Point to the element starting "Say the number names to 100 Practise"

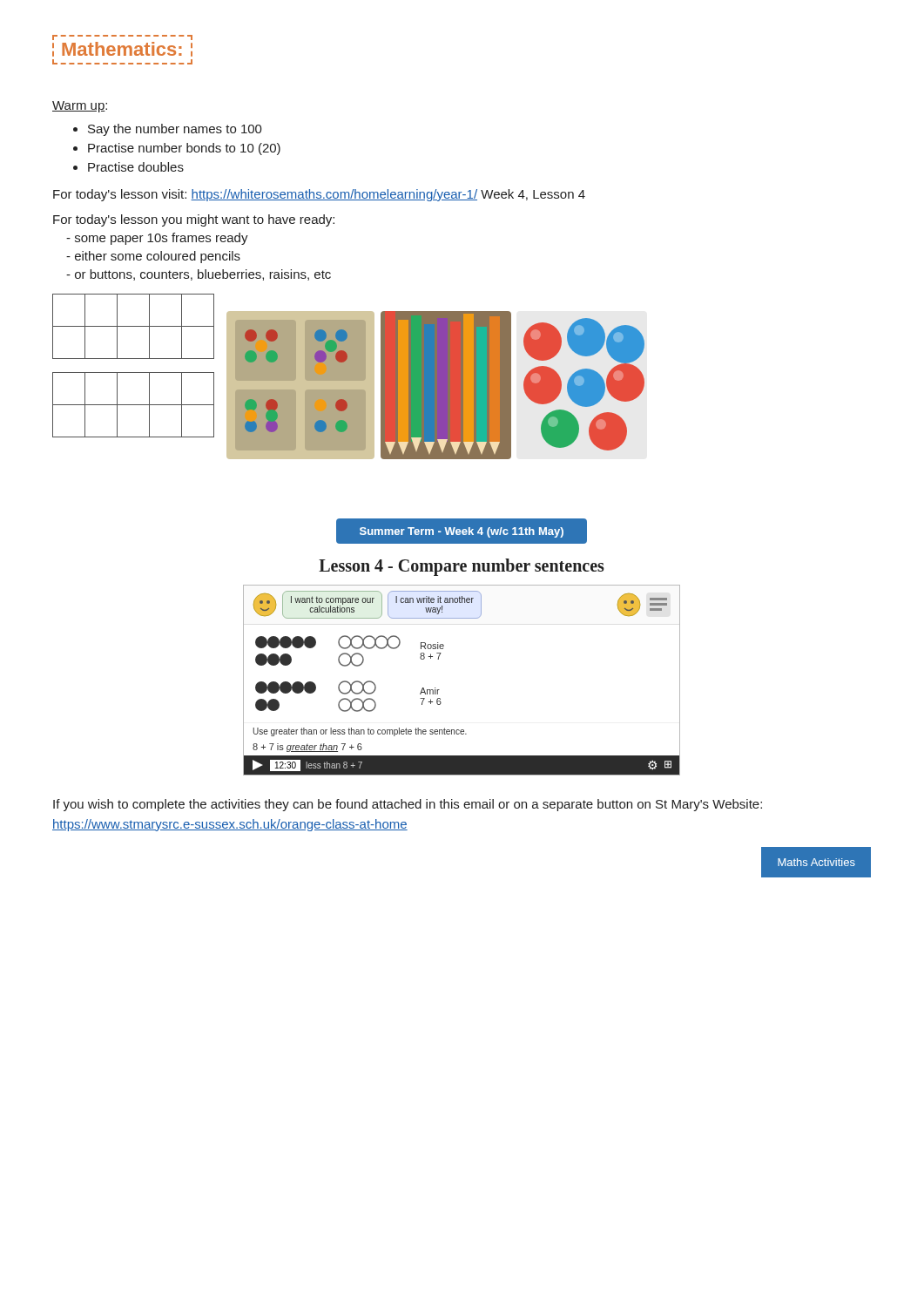point(168,130)
